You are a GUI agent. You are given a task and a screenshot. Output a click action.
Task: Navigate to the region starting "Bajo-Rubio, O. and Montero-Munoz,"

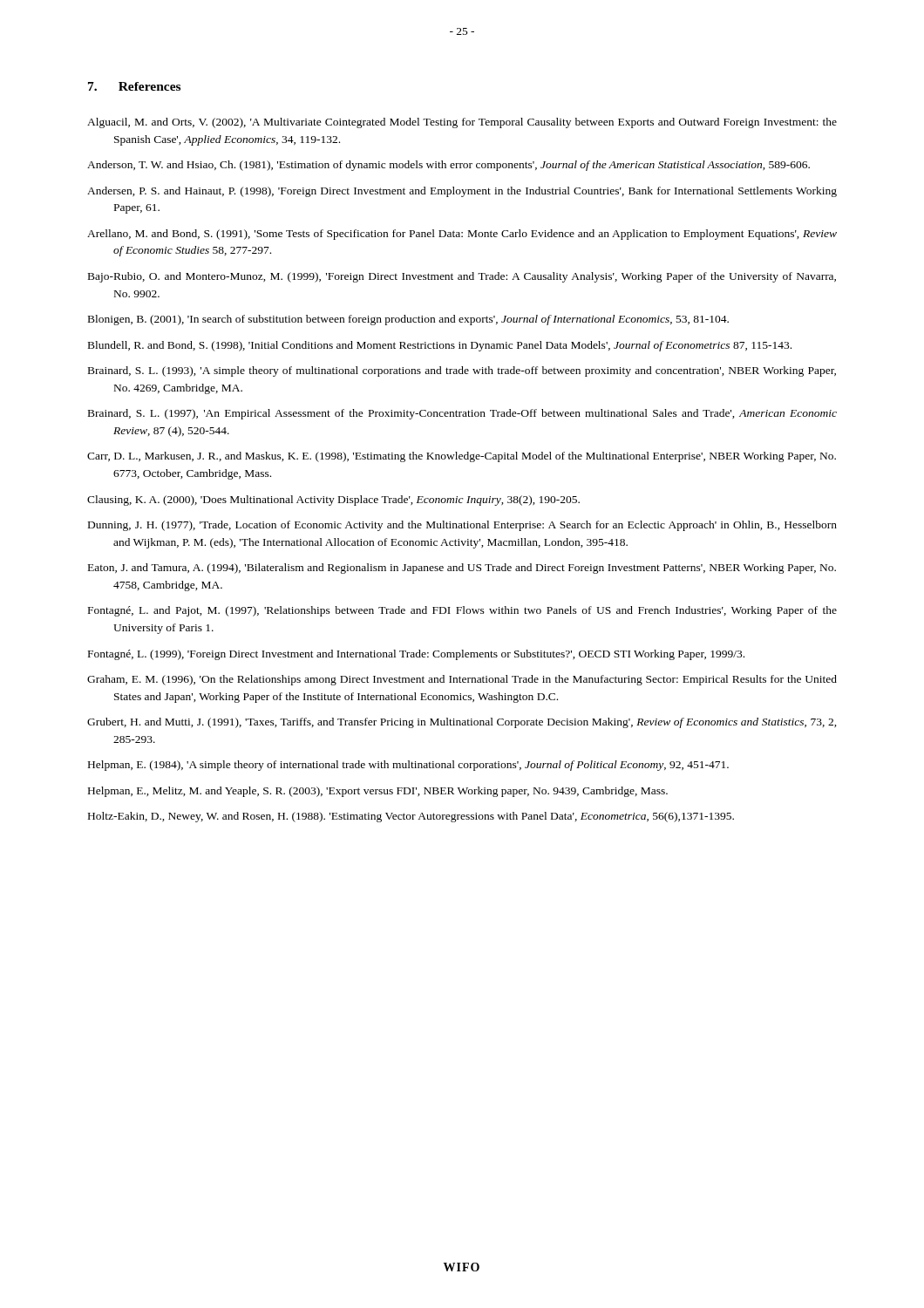click(462, 284)
